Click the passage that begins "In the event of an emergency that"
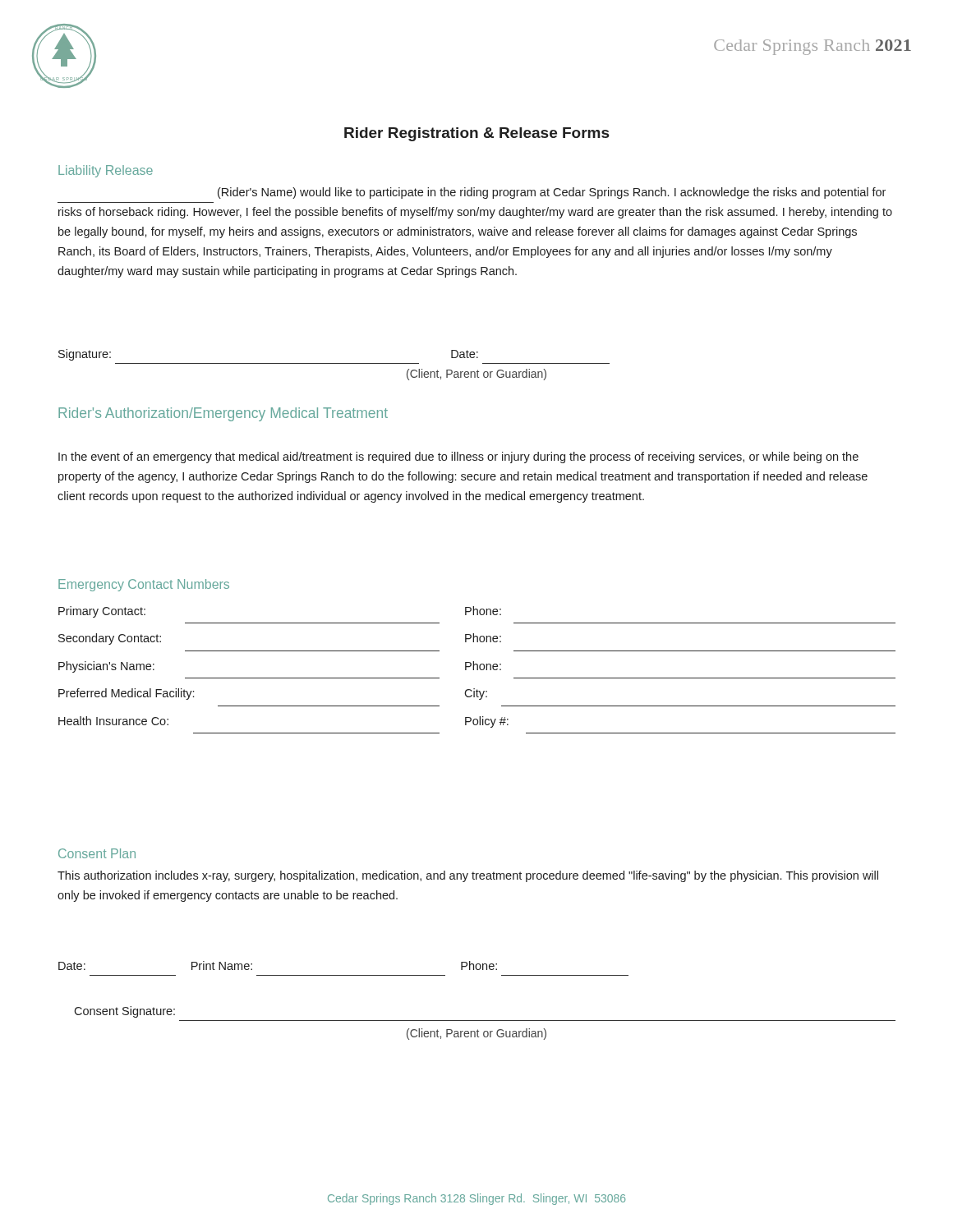Viewport: 953px width, 1232px height. coord(463,476)
